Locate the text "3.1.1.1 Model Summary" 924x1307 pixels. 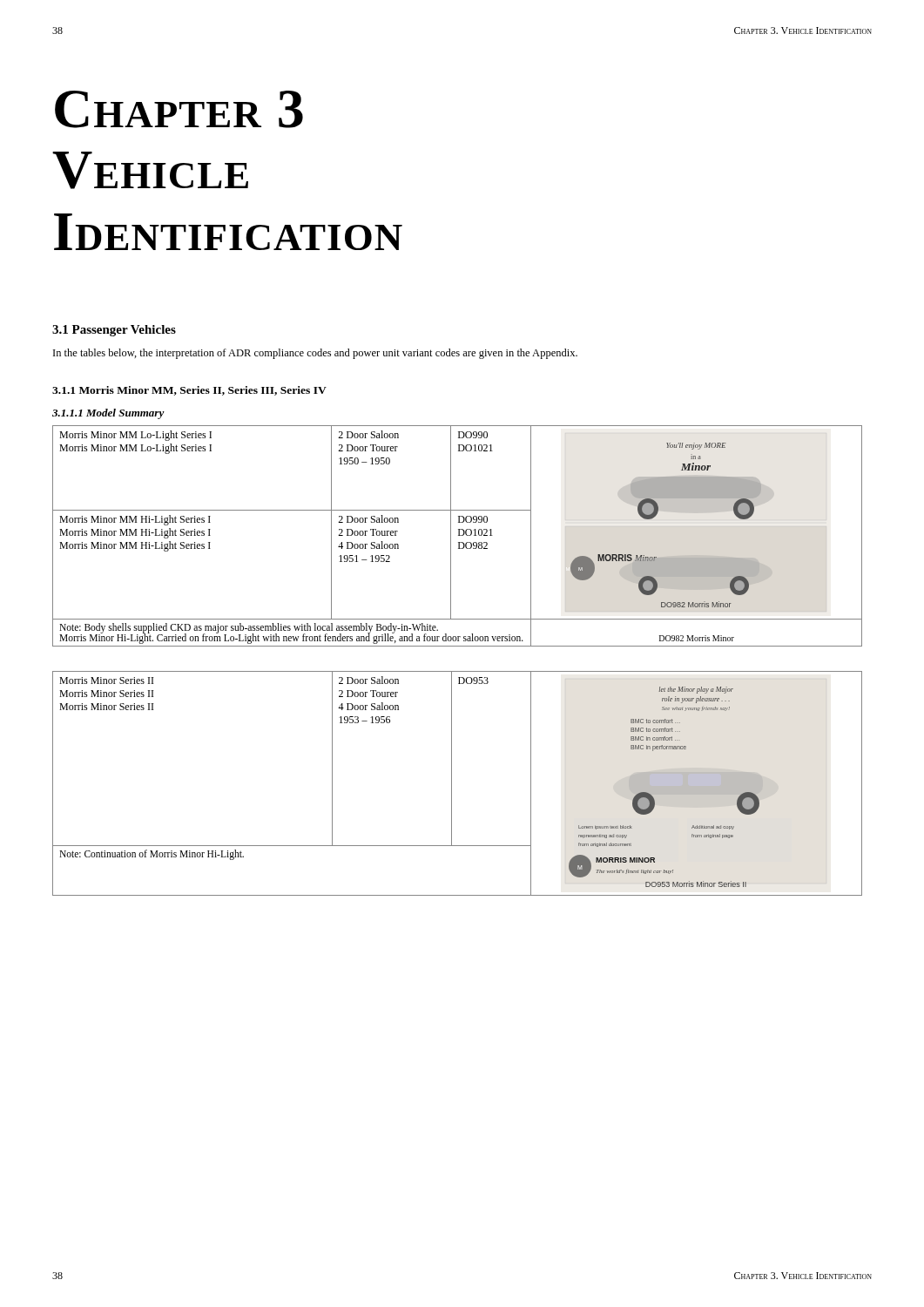click(x=108, y=413)
